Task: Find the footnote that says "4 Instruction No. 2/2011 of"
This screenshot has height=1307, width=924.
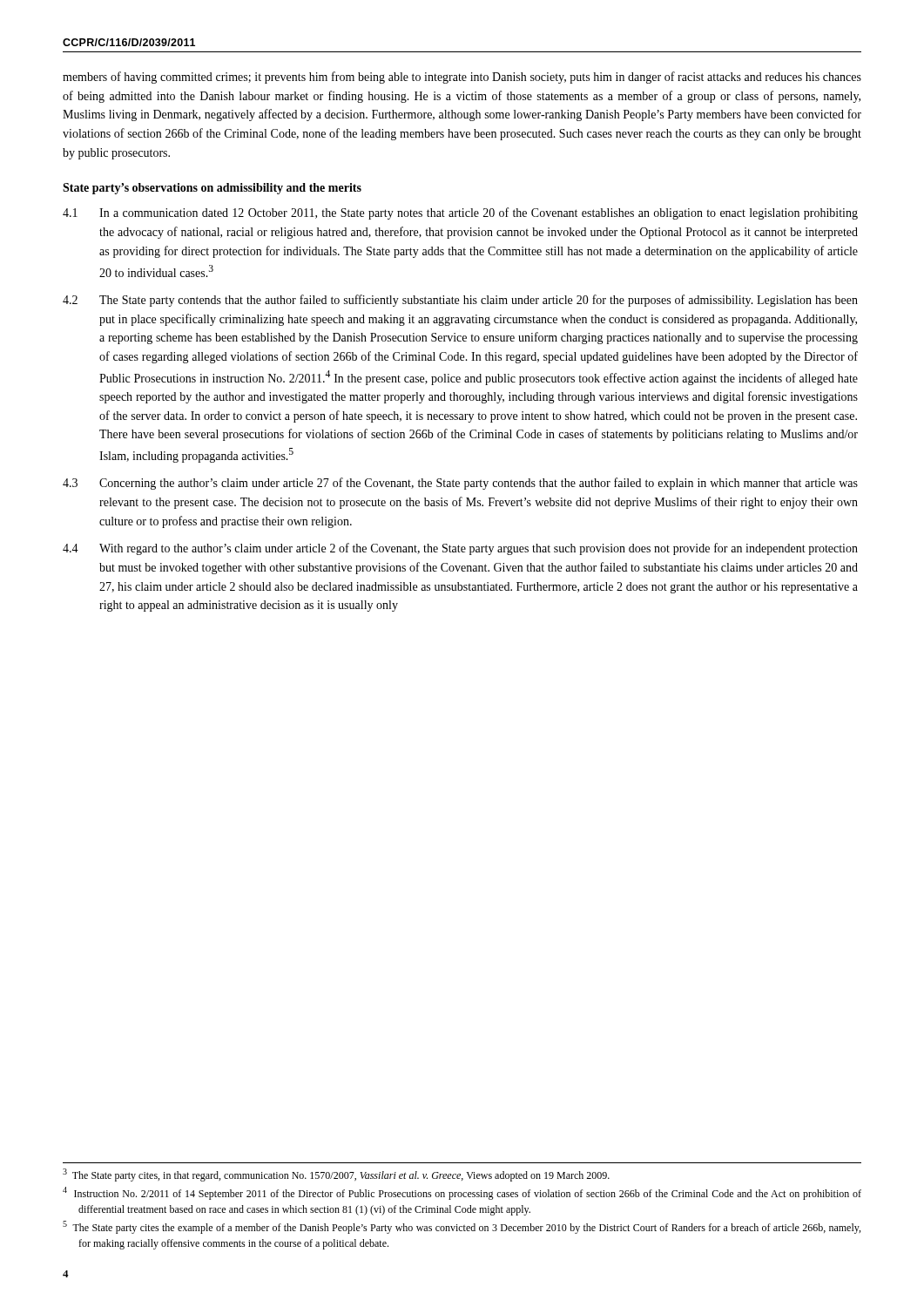Action: click(462, 1201)
